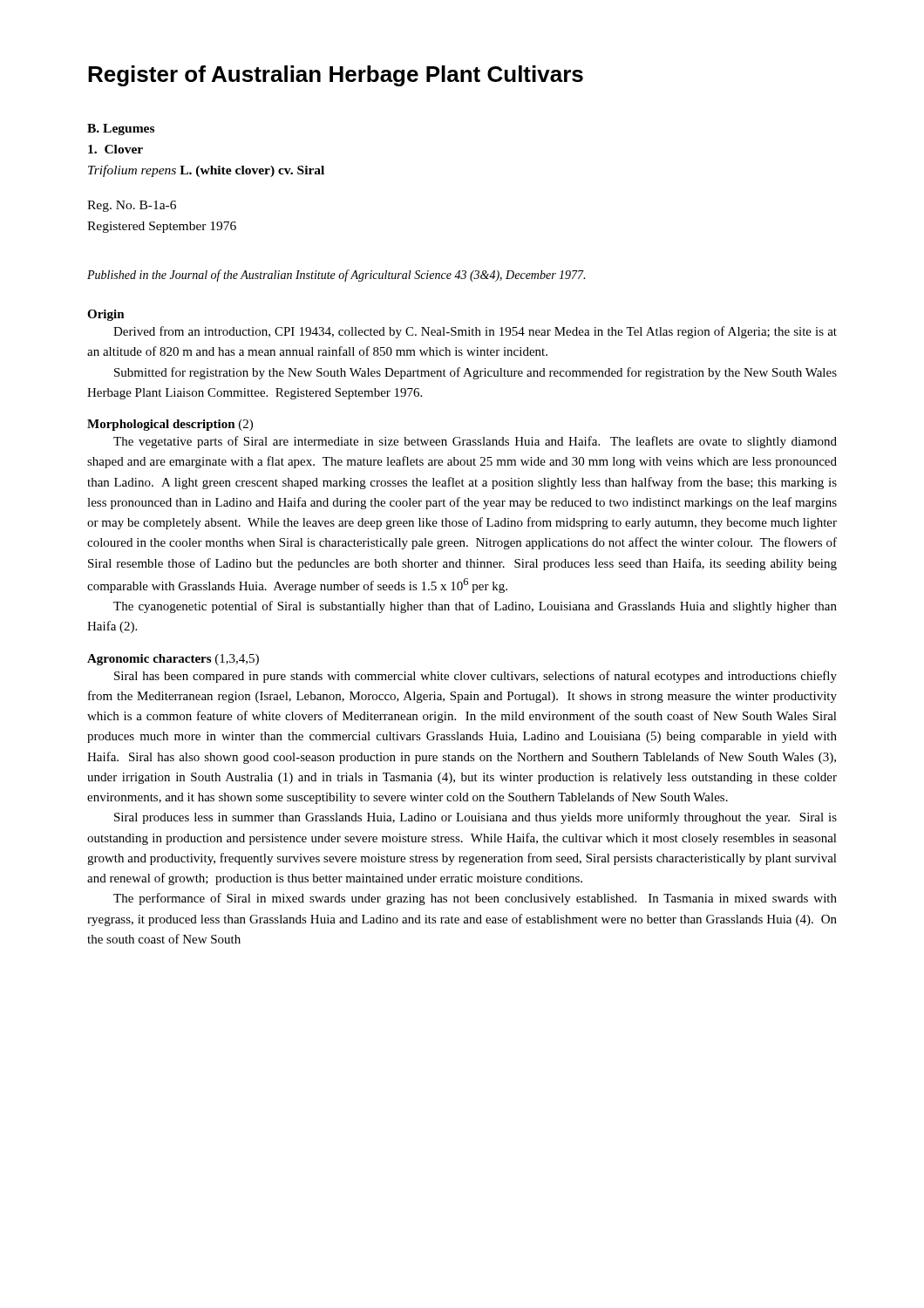Locate the block starting "Submitted for registration by the New"
Viewport: 924px width, 1308px height.
point(462,382)
